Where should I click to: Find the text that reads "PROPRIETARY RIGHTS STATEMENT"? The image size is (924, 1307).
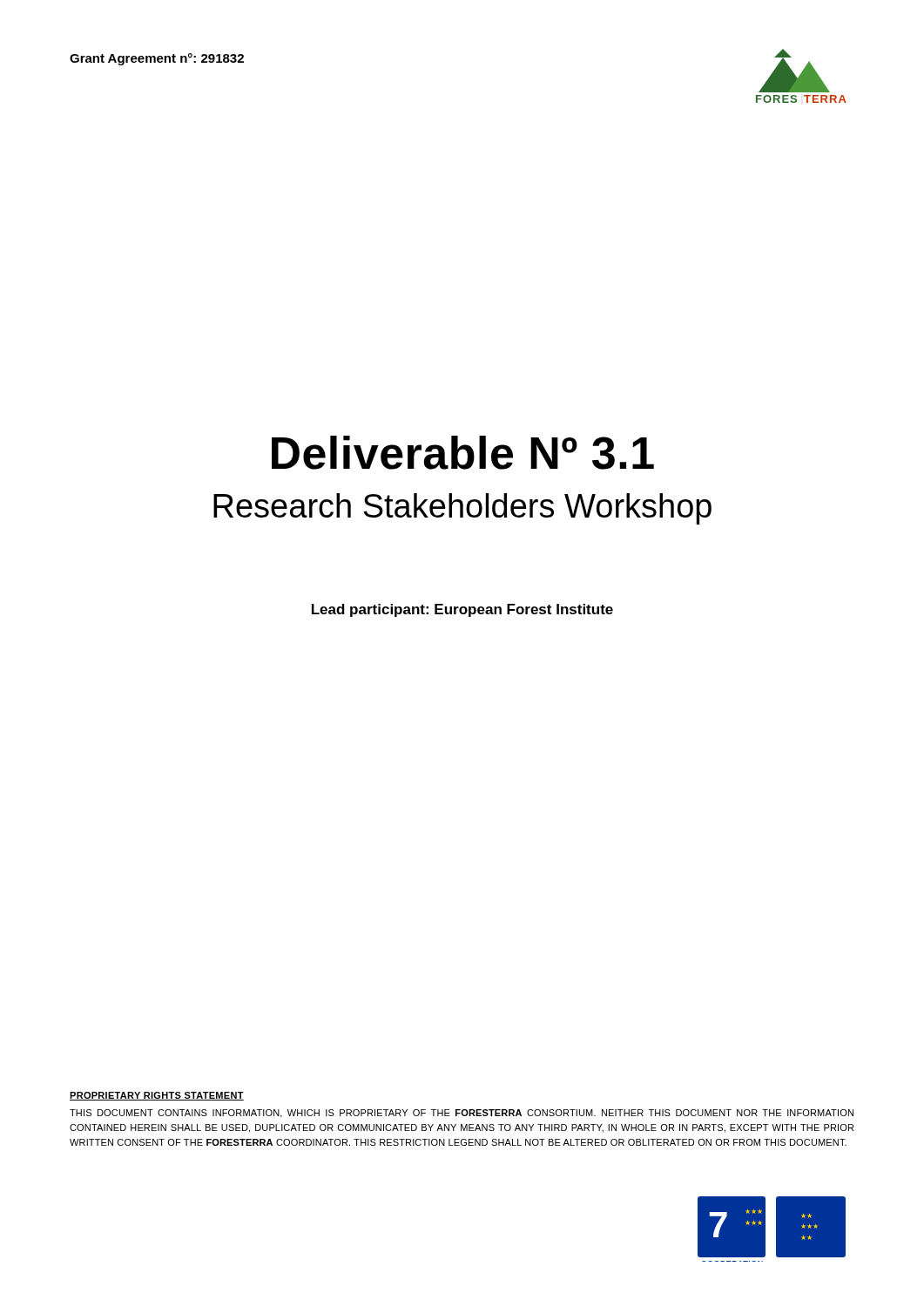pos(157,1095)
